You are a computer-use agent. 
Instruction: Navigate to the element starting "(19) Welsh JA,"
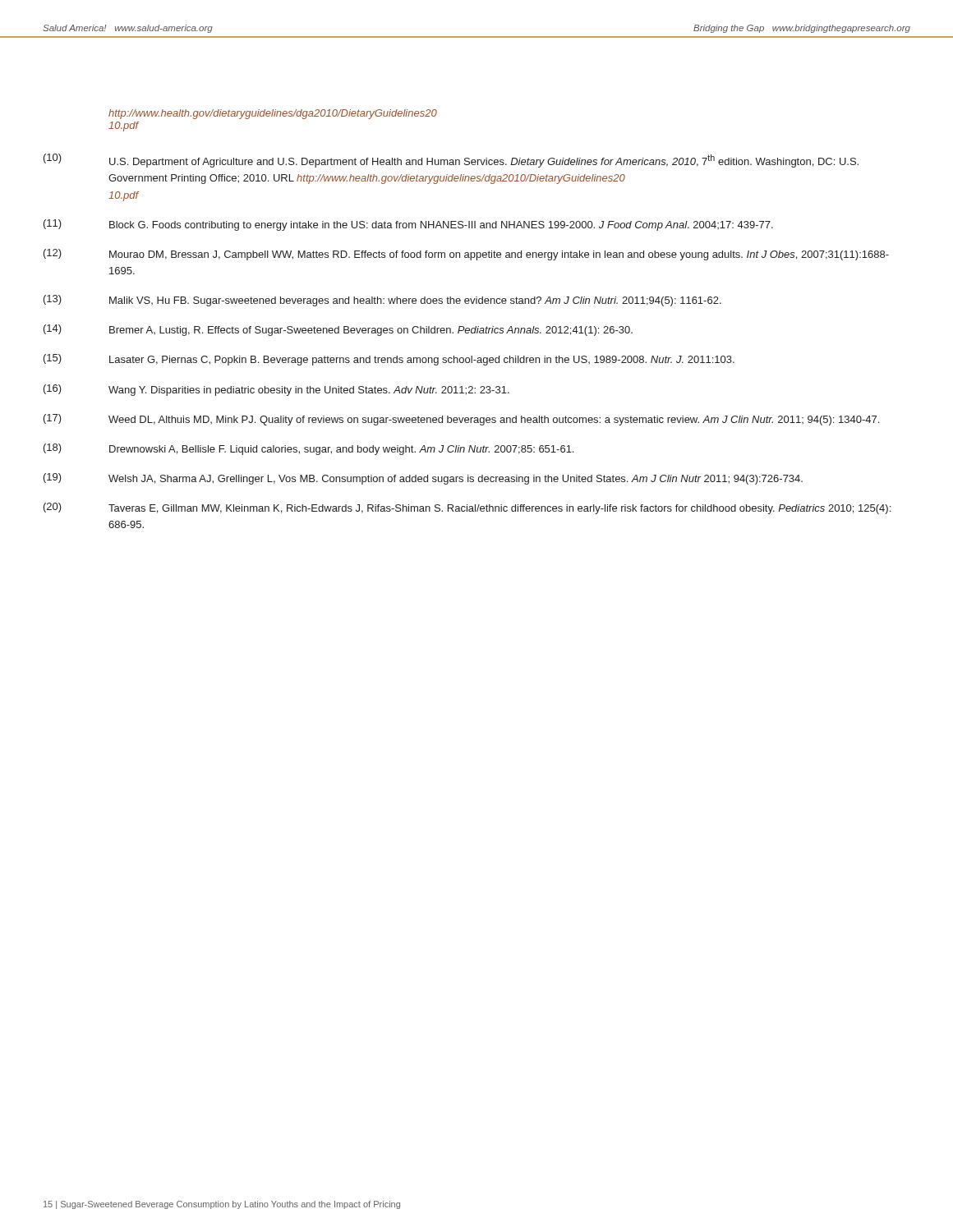pyautogui.click(x=476, y=479)
